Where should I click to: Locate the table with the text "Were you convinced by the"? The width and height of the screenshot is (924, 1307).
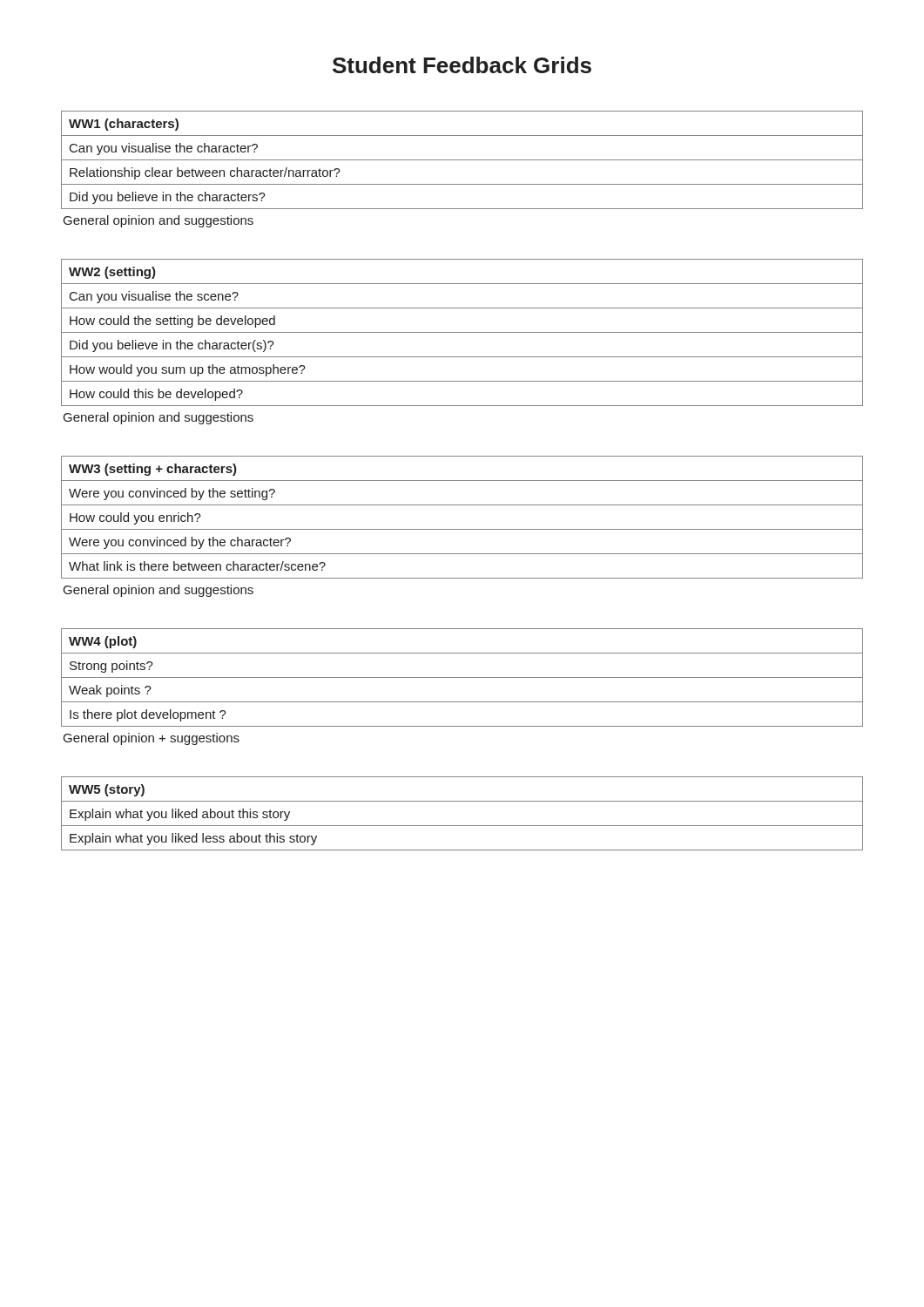(462, 526)
